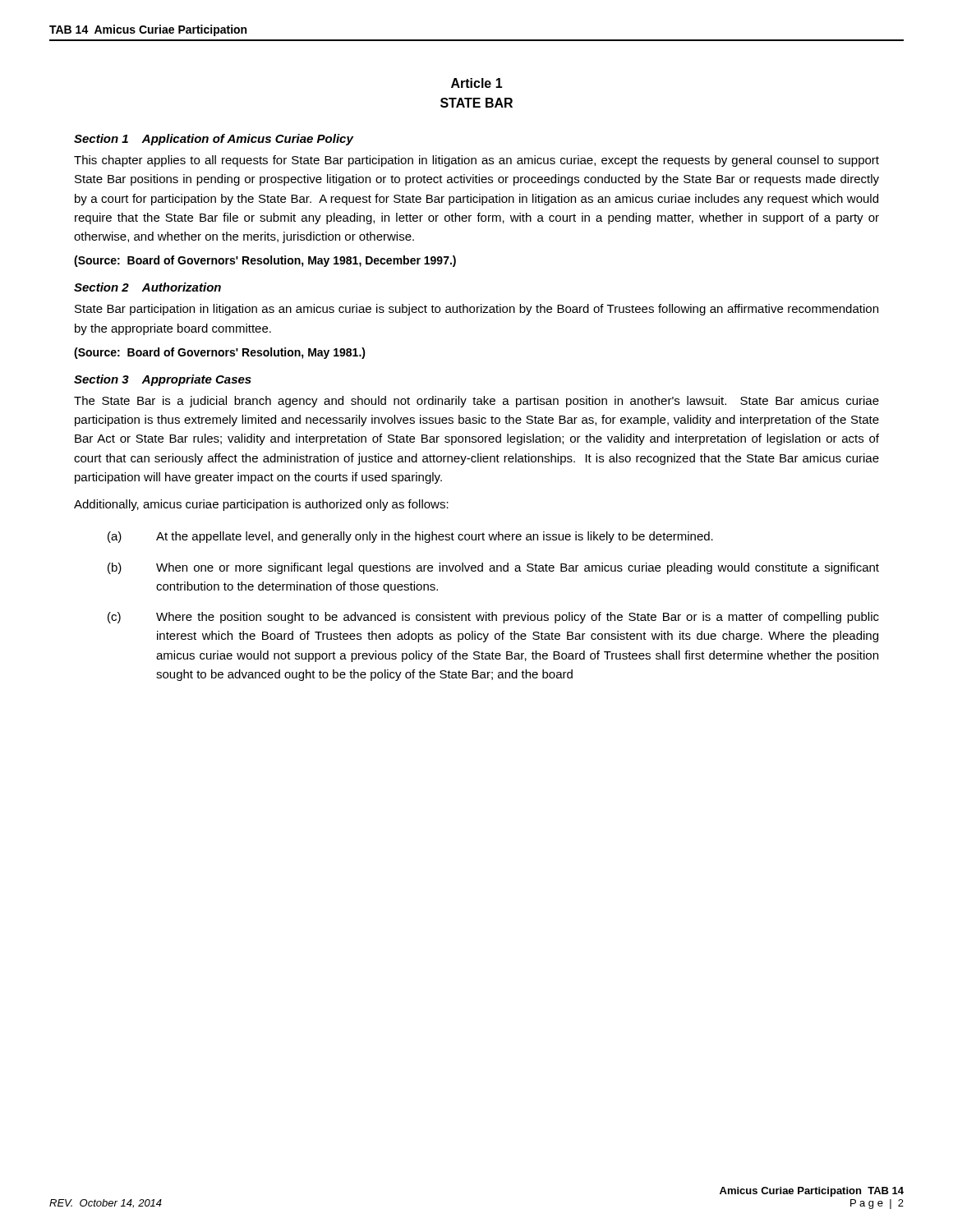Click on the text block with the text "This chapter applies to all"
The image size is (953, 1232).
pyautogui.click(x=476, y=198)
